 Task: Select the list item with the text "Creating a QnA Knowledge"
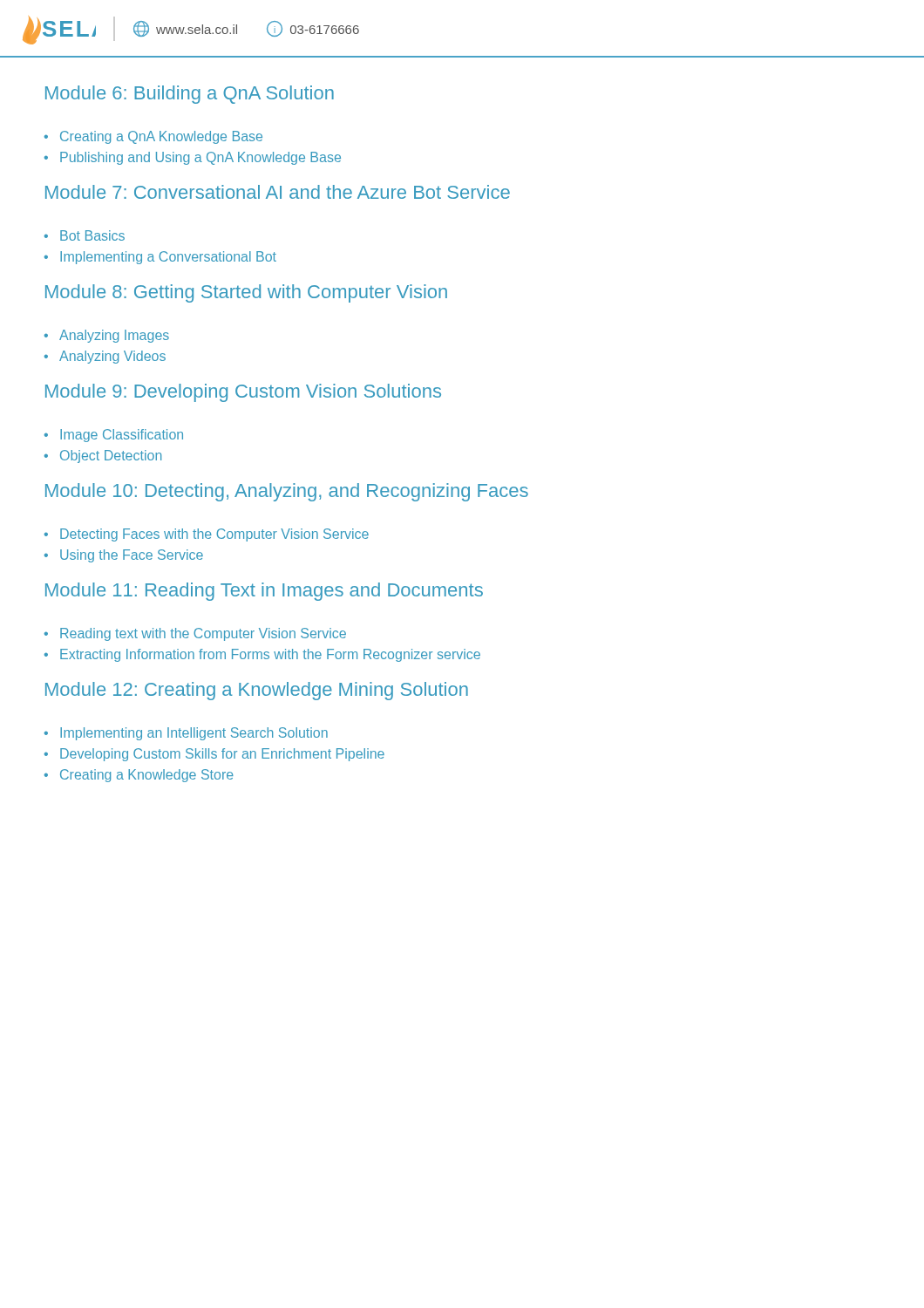click(161, 136)
